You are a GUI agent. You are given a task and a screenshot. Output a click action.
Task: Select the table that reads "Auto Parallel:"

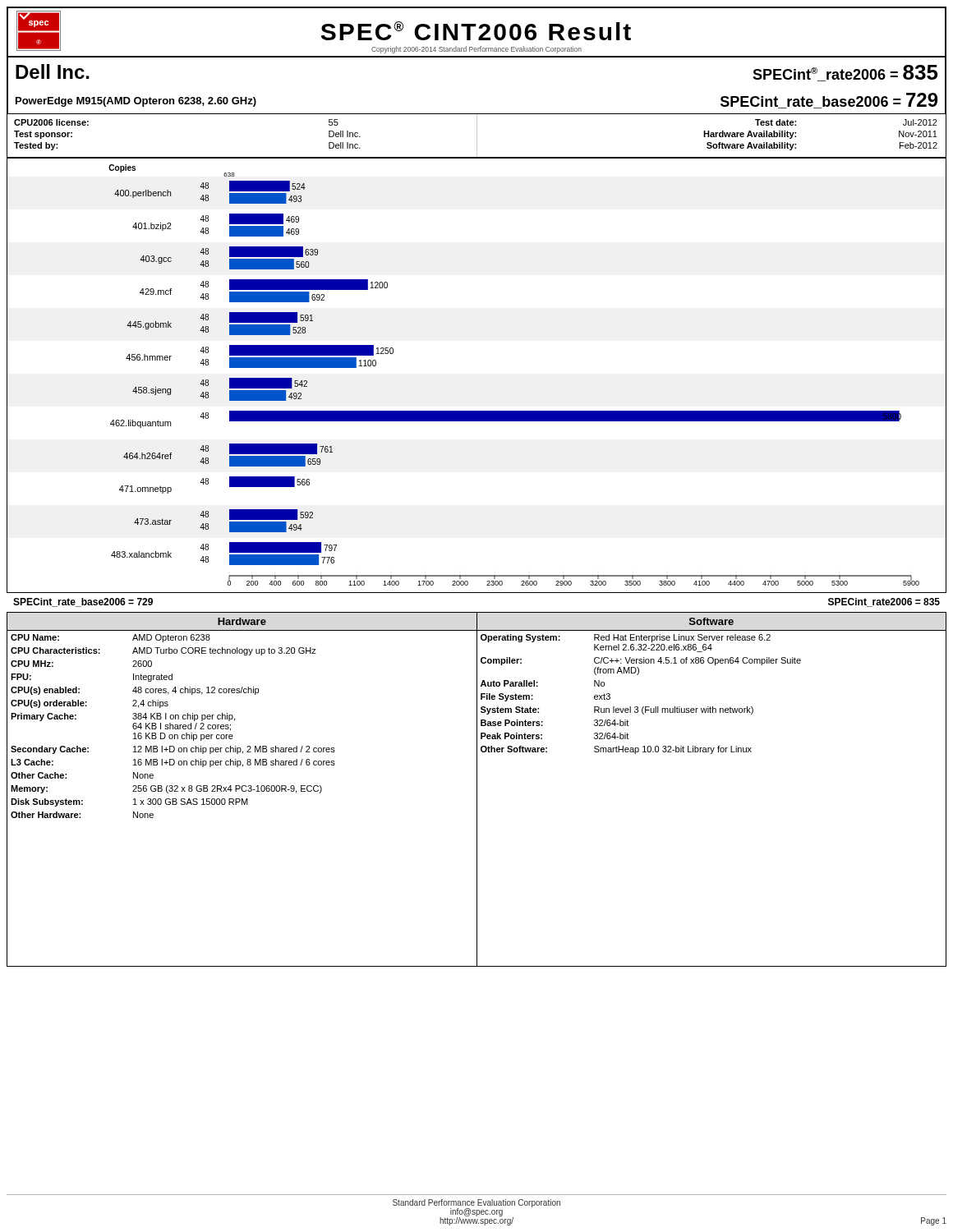(711, 789)
